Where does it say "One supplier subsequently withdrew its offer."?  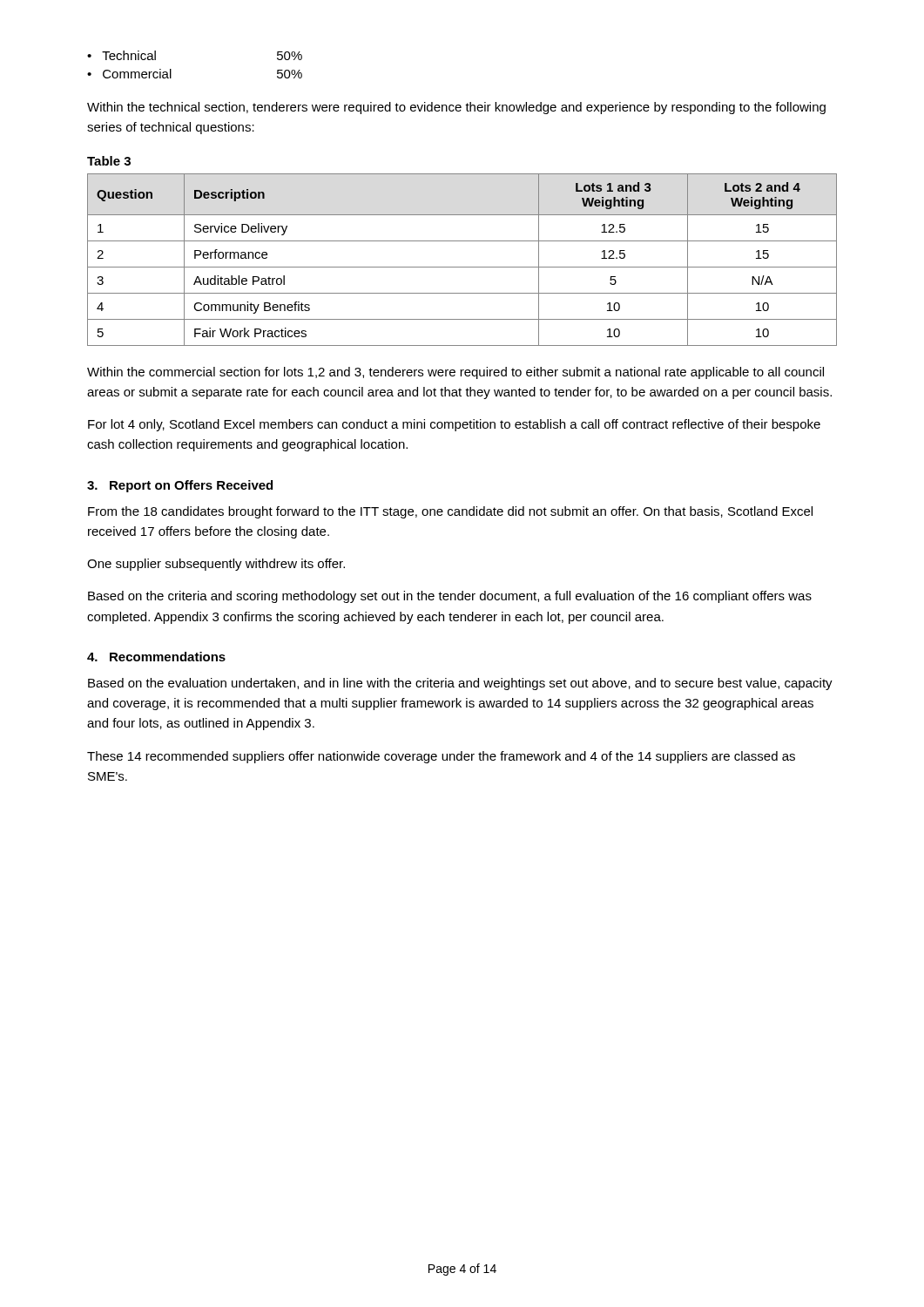pyautogui.click(x=217, y=563)
